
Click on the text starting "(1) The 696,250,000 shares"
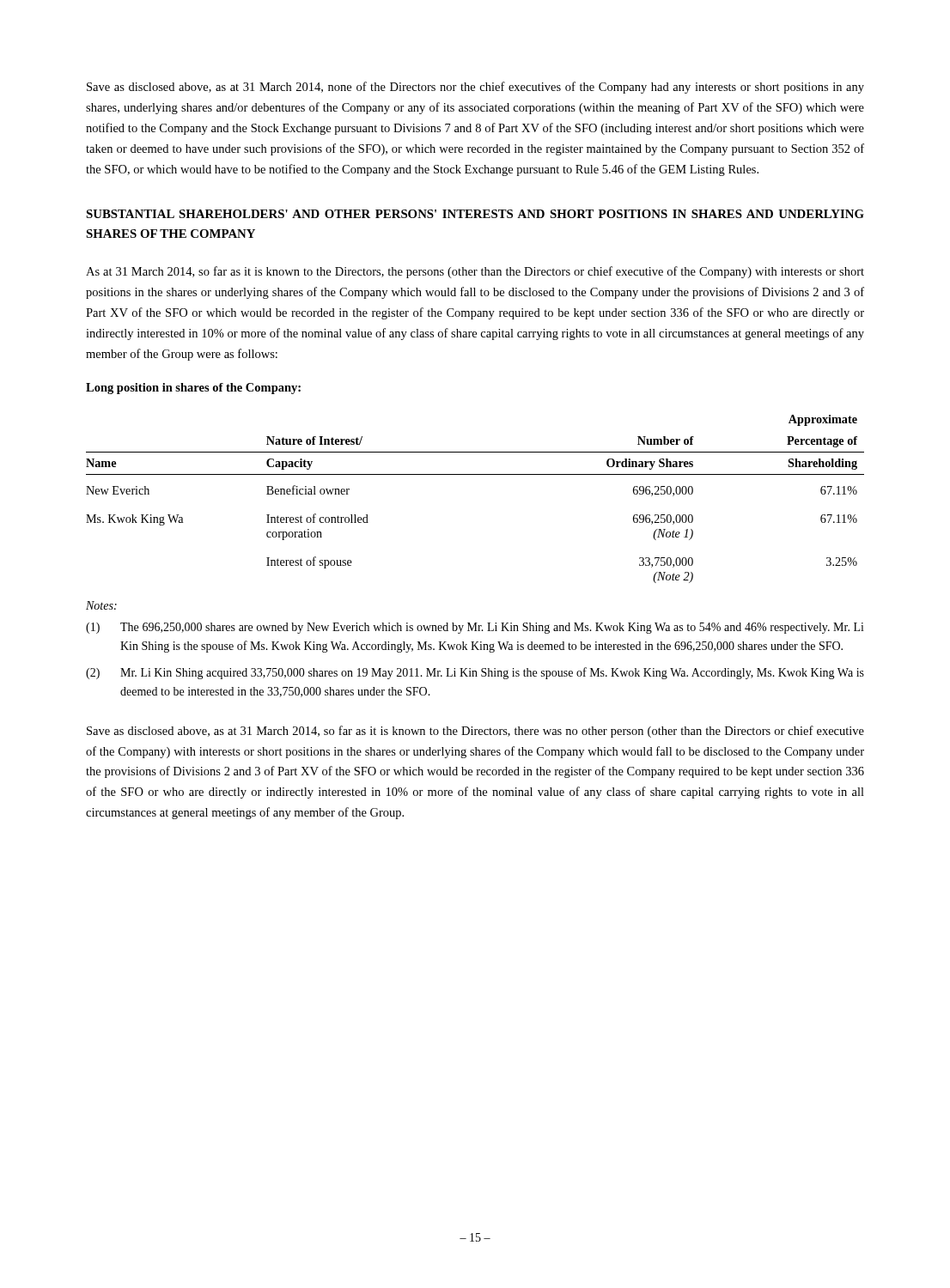tap(475, 637)
